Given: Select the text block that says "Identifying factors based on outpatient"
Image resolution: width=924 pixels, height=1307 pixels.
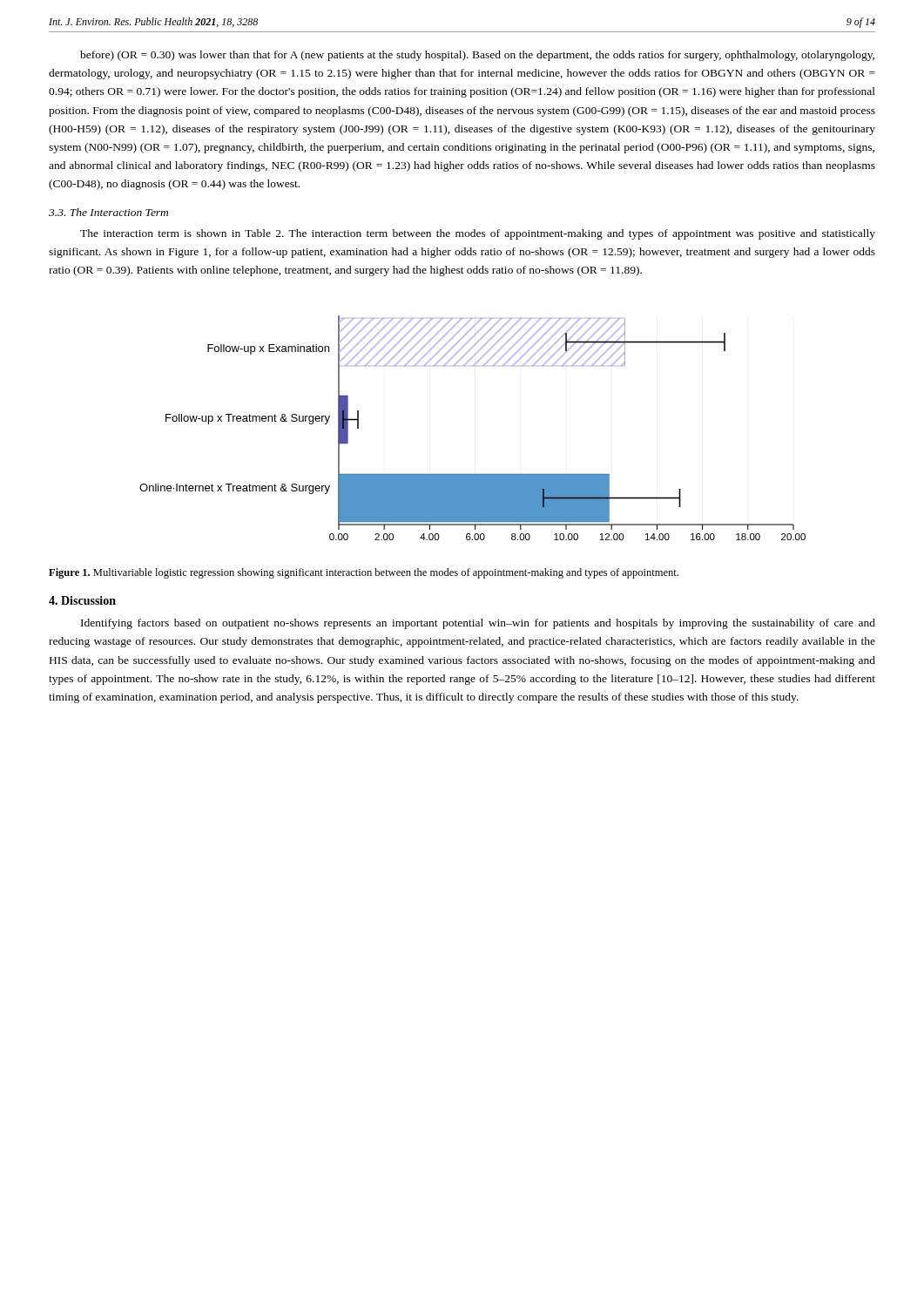Looking at the screenshot, I should pos(462,660).
